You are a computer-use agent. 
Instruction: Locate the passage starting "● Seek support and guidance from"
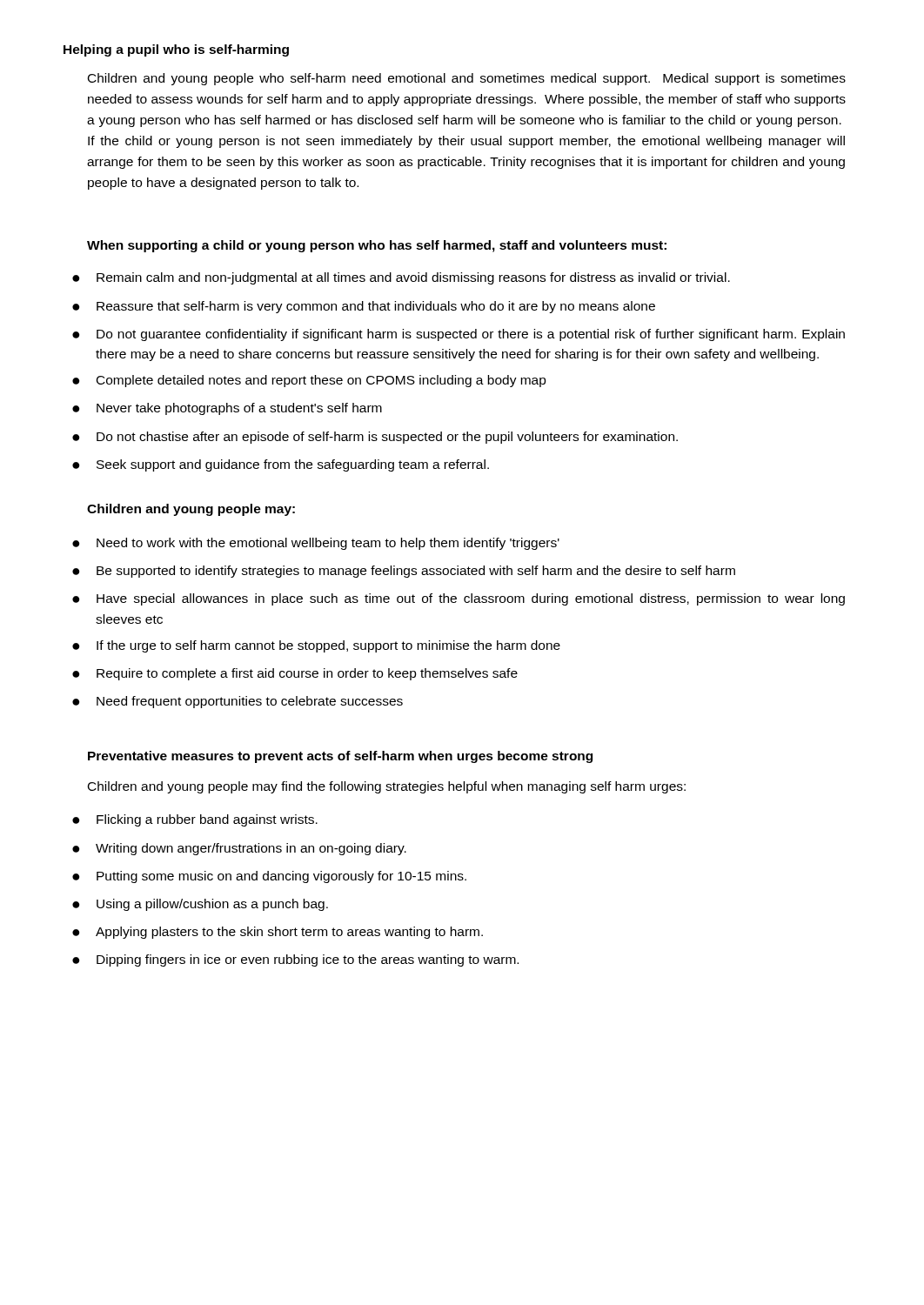pyautogui.click(x=459, y=465)
